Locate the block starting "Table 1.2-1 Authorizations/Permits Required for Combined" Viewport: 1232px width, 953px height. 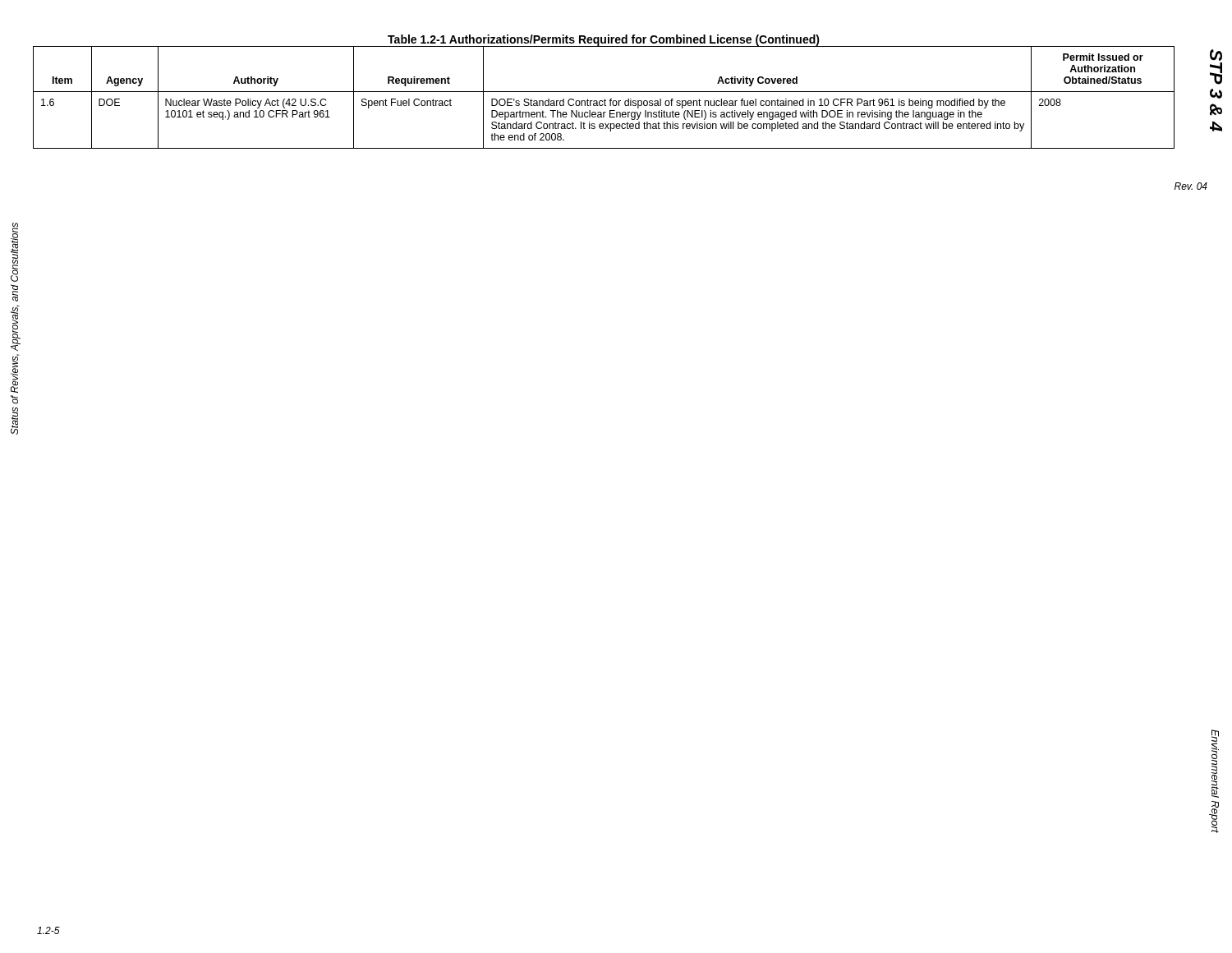(604, 39)
